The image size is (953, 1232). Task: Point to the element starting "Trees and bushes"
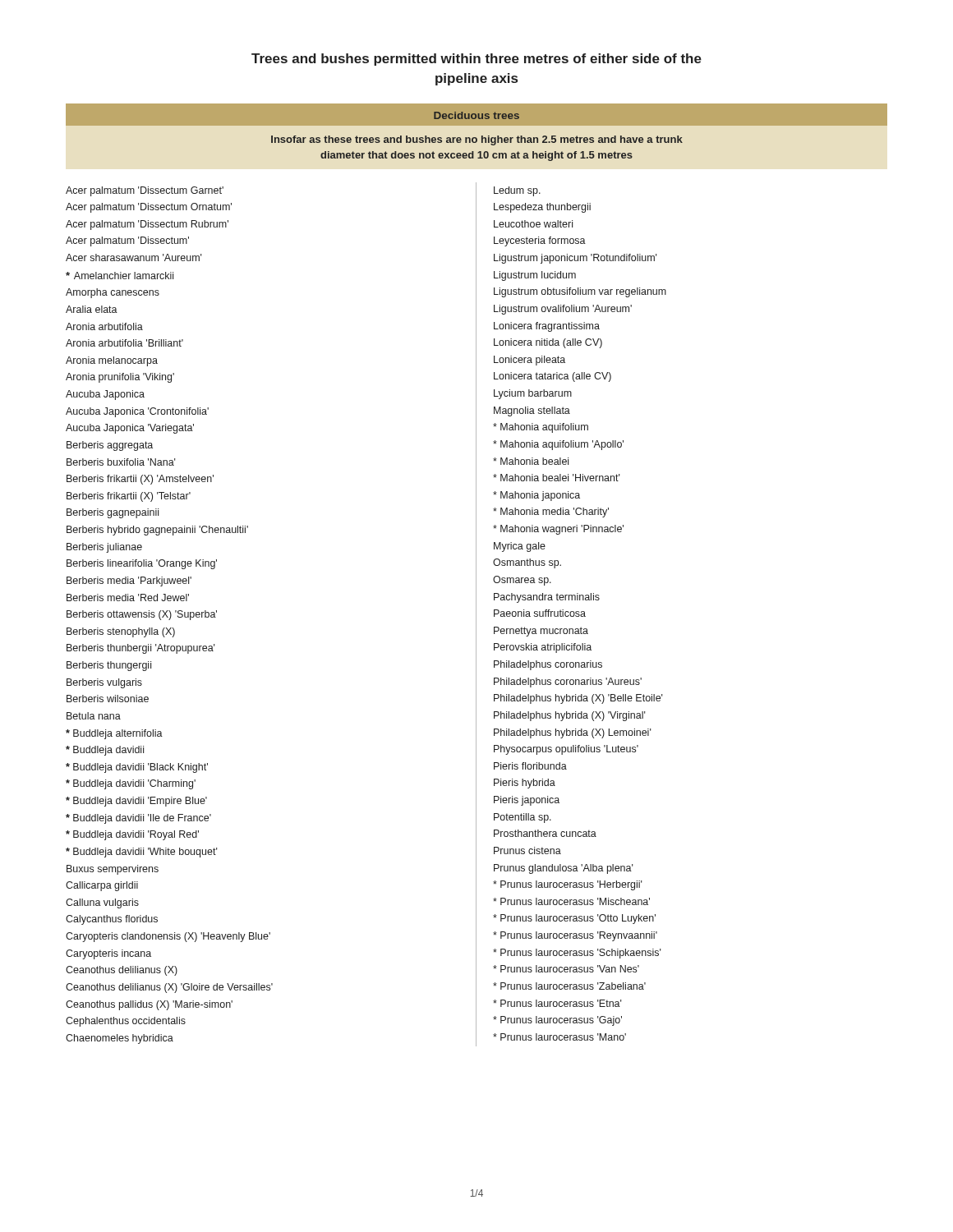coord(476,69)
